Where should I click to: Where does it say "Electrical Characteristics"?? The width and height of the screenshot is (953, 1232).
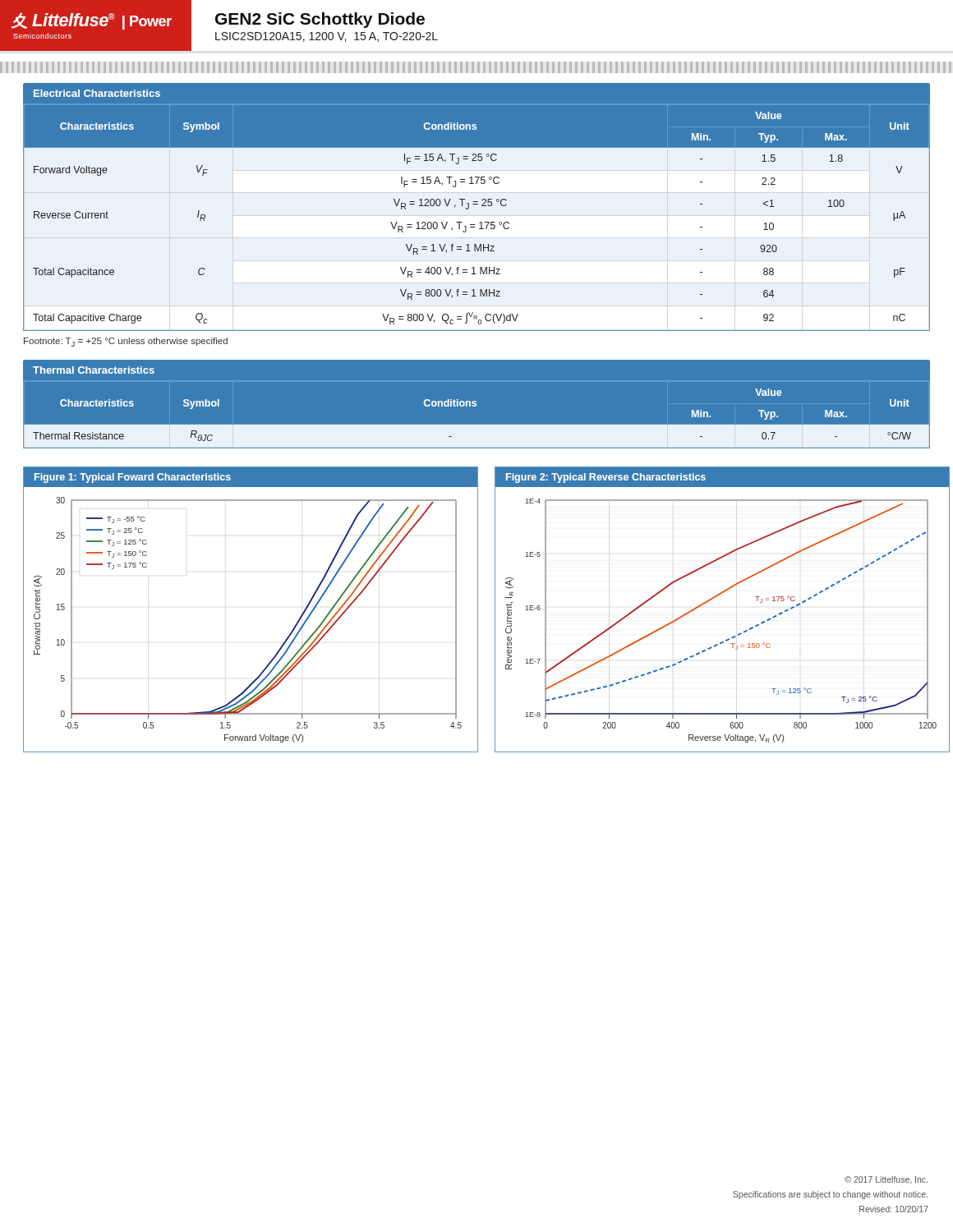476,93
